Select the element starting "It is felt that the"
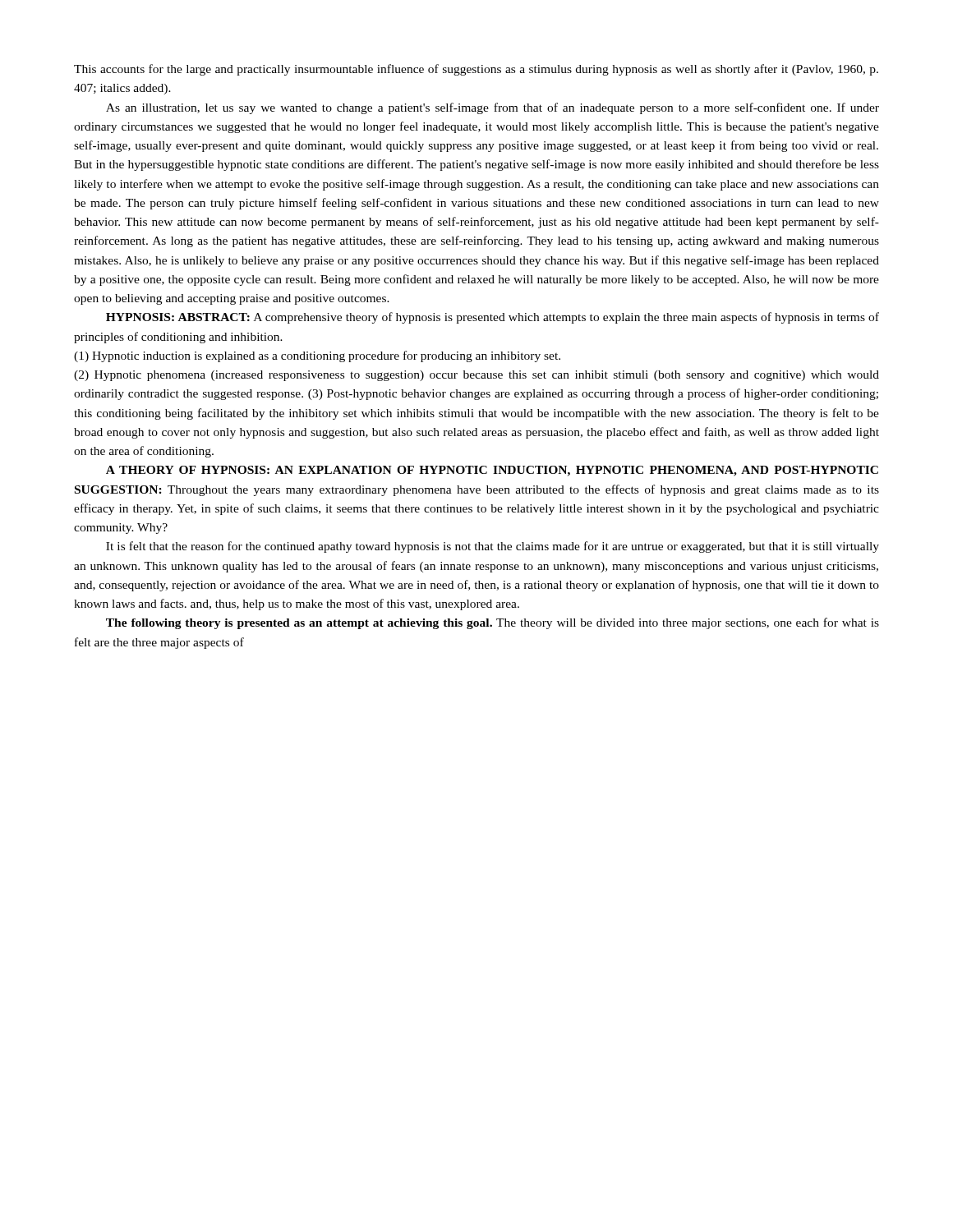This screenshot has width=953, height=1232. 476,575
